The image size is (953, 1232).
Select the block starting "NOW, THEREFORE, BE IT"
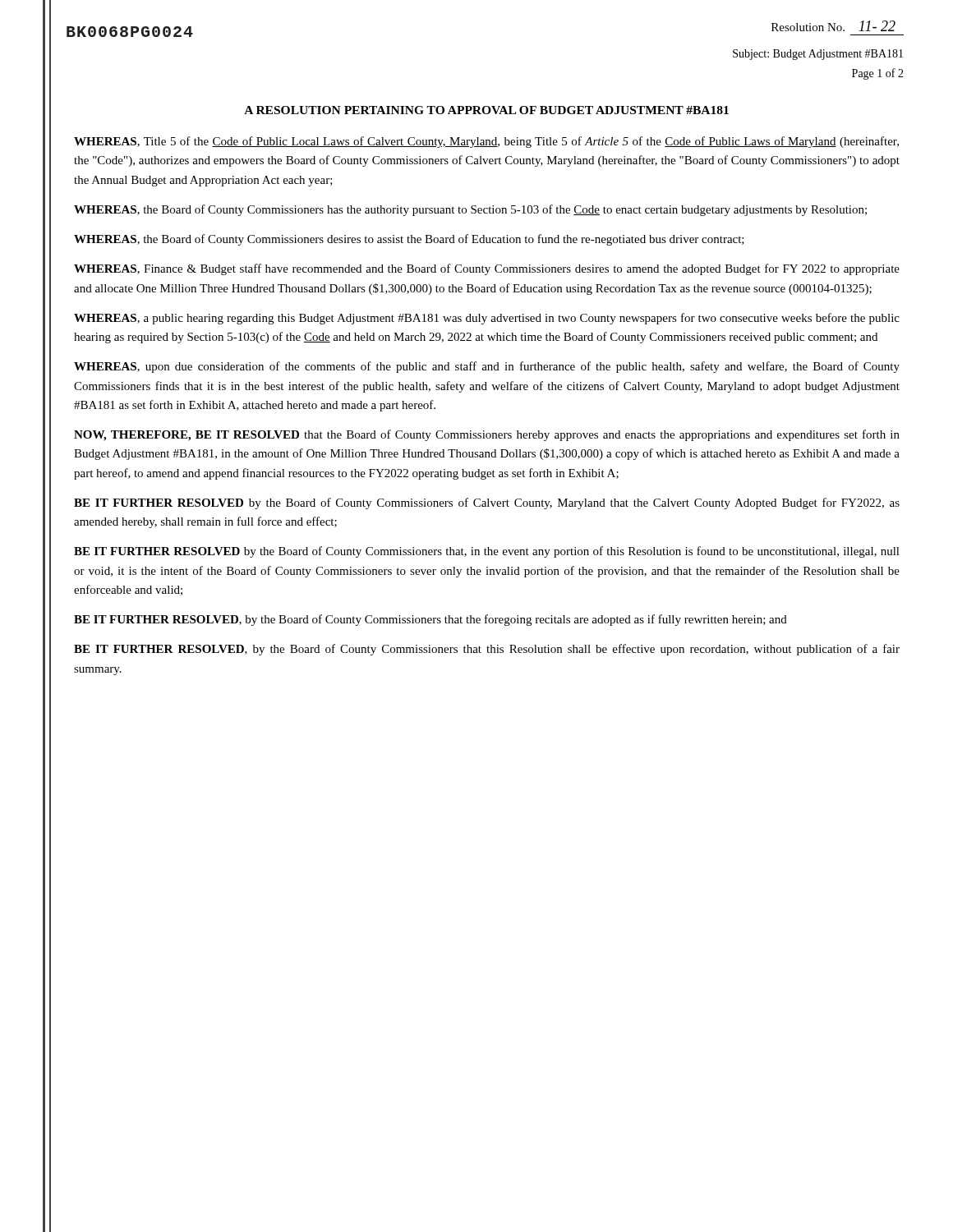487,454
